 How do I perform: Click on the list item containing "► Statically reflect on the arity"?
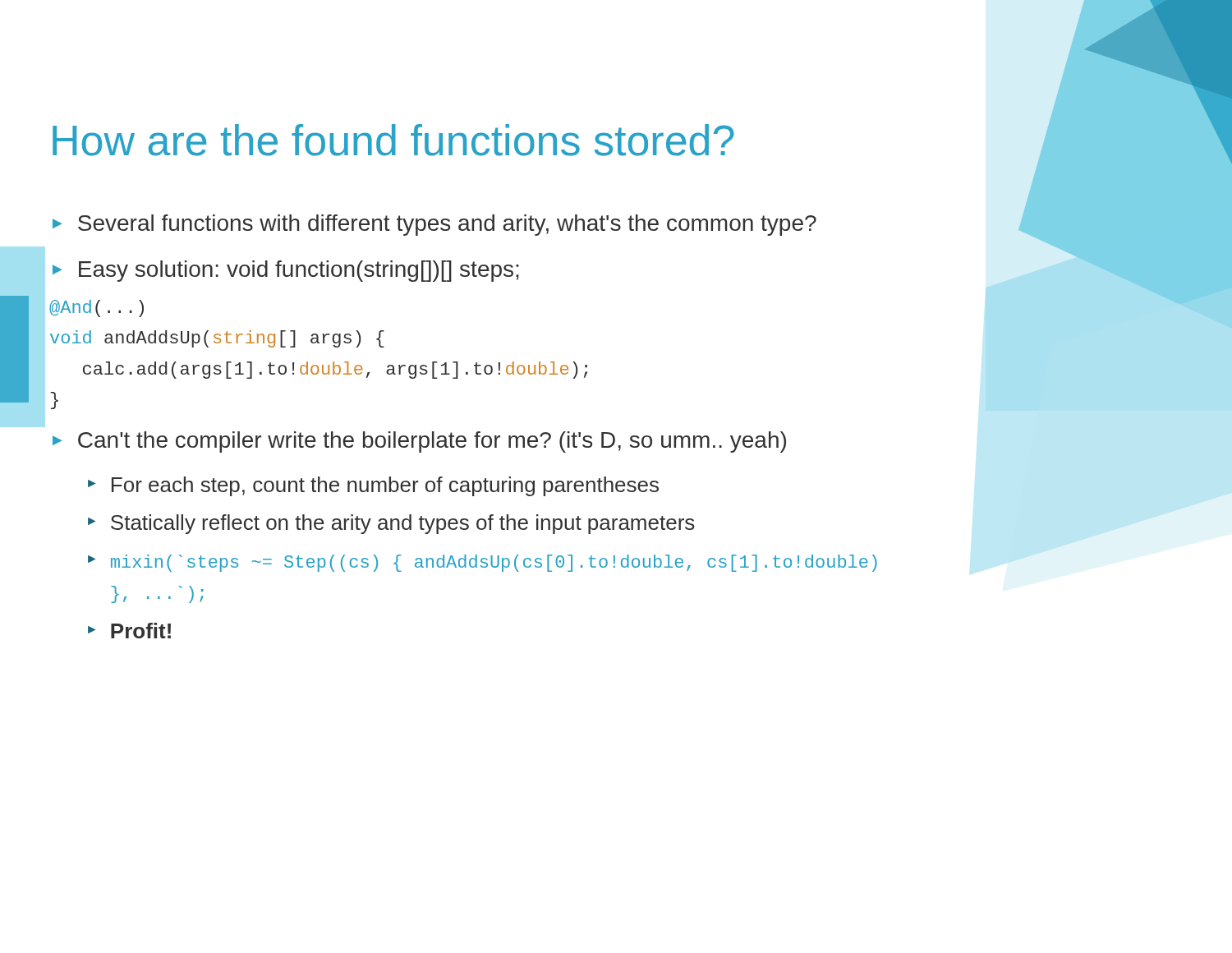(x=390, y=523)
